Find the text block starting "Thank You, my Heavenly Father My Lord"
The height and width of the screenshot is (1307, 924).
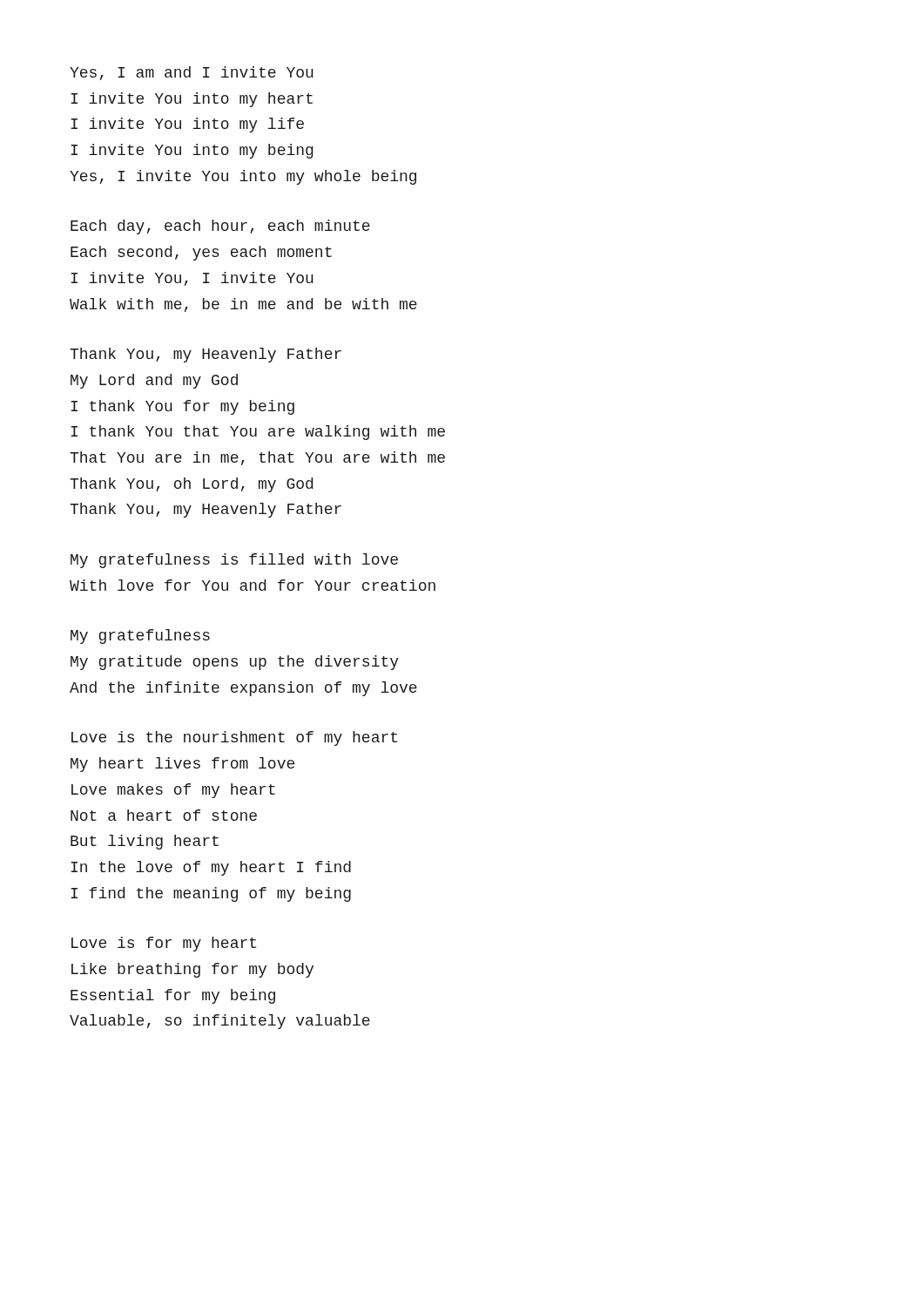coord(258,432)
